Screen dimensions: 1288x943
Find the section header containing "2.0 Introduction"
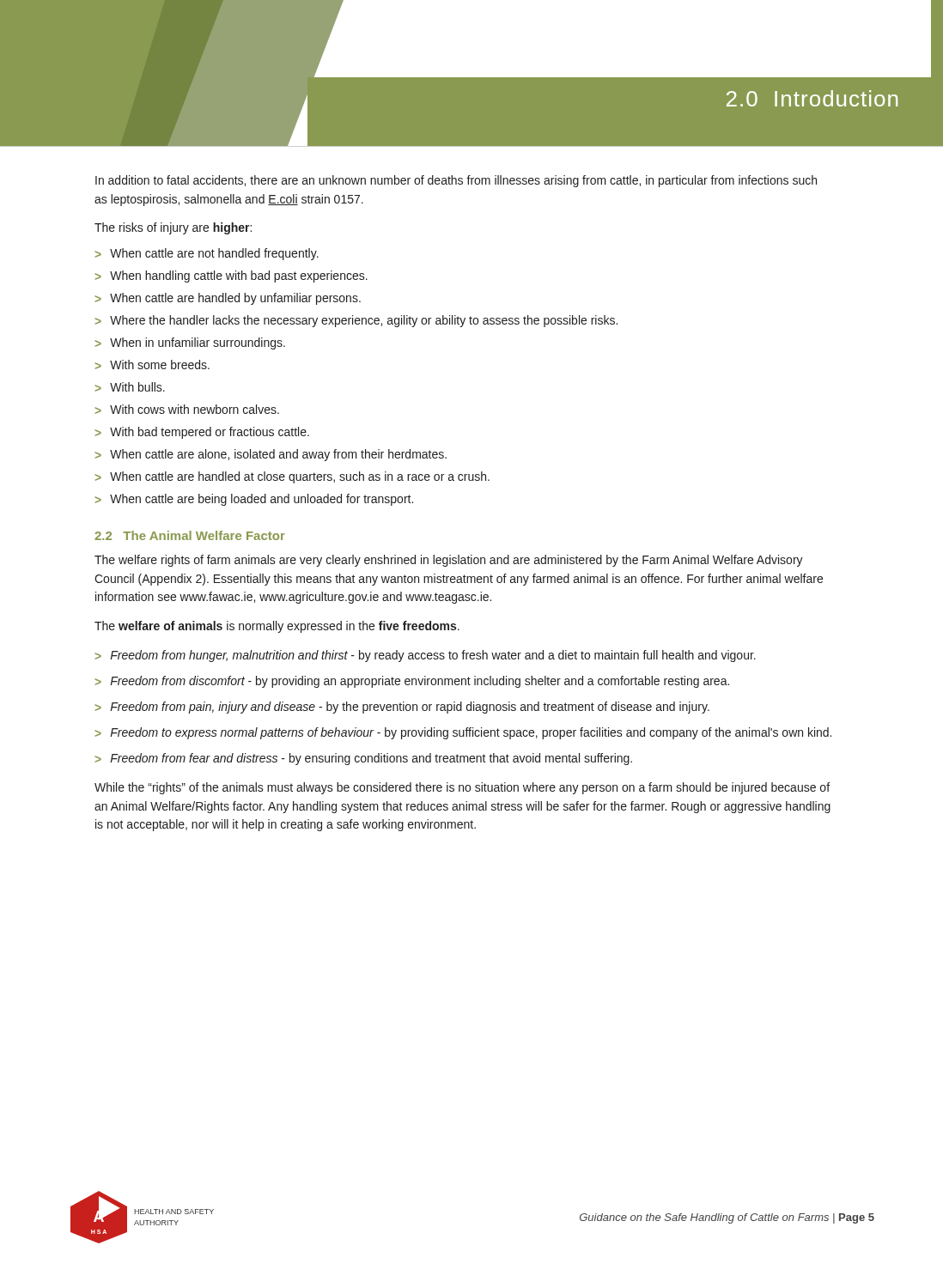click(x=813, y=99)
